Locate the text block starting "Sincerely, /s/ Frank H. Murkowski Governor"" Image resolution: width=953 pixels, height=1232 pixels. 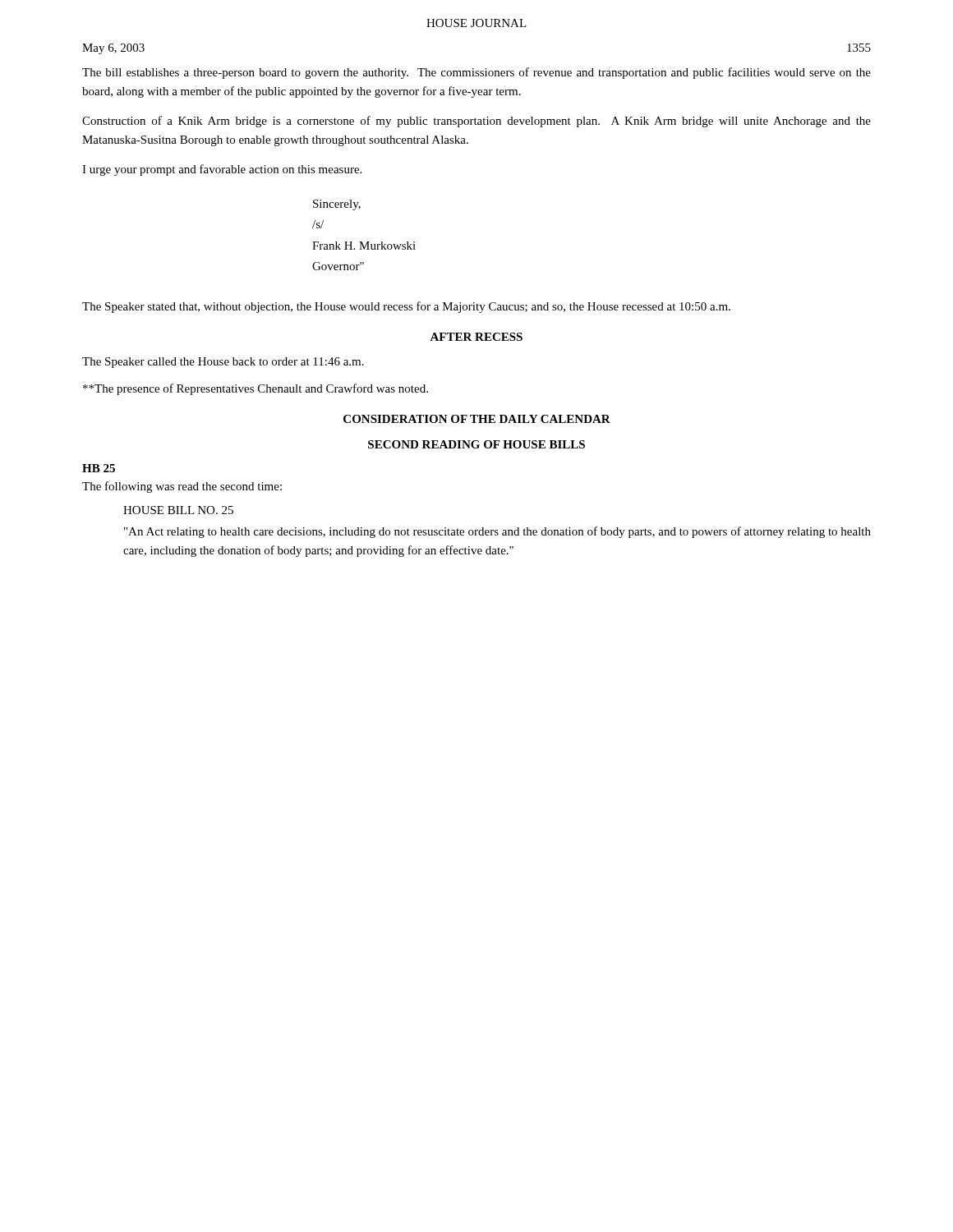(364, 235)
